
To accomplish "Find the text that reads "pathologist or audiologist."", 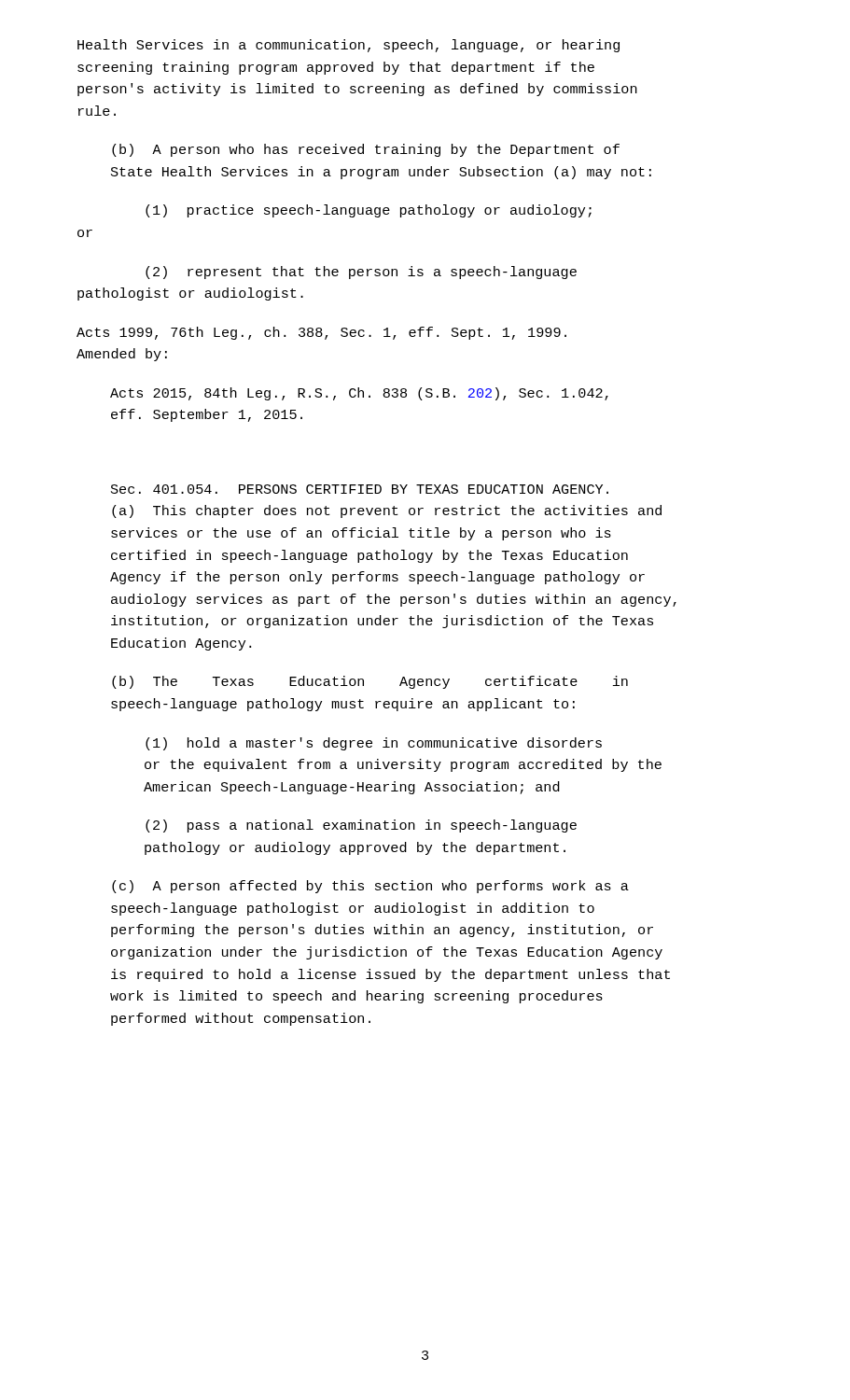I will click(x=190, y=294).
